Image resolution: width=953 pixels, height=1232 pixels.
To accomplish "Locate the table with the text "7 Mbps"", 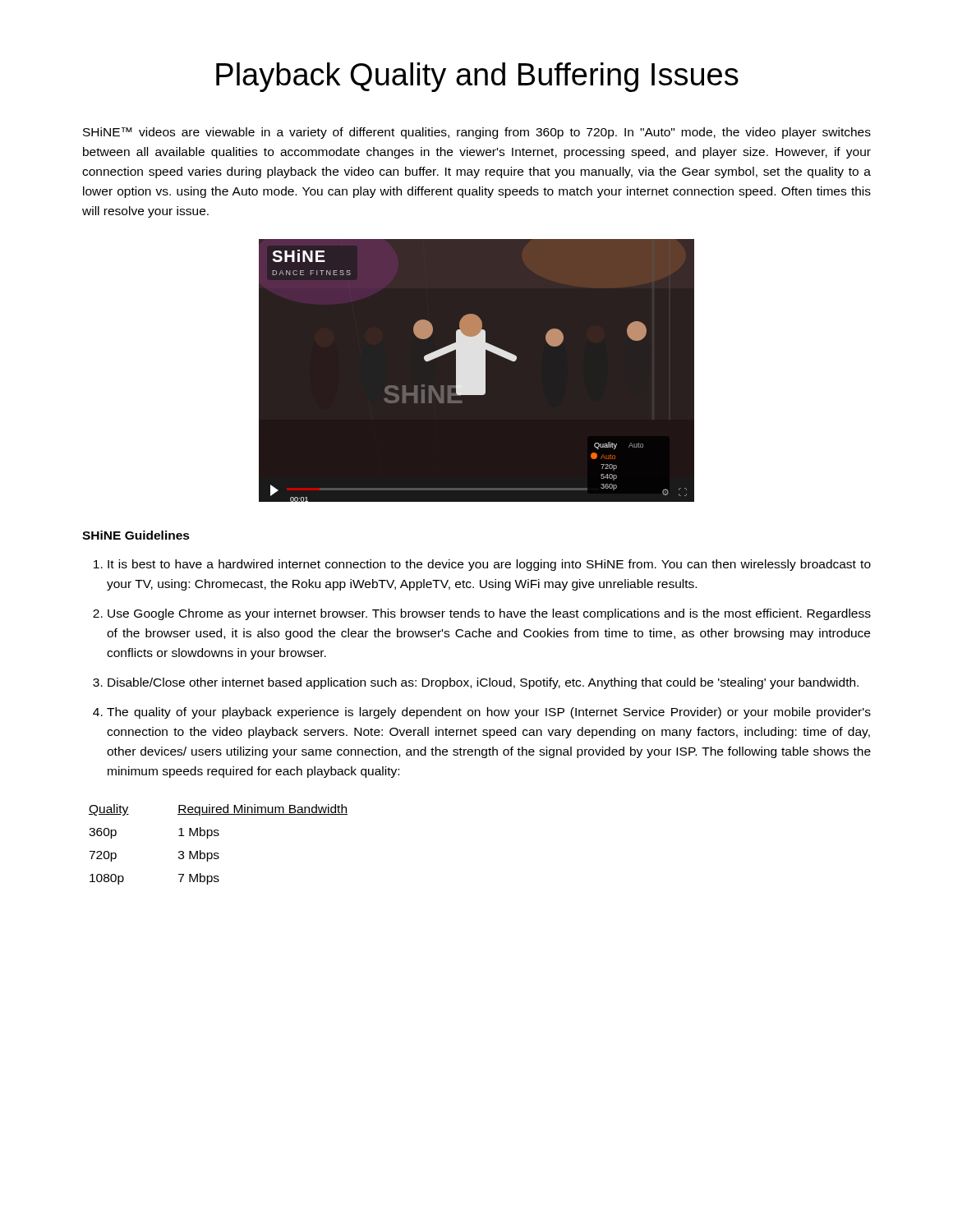I will [480, 844].
